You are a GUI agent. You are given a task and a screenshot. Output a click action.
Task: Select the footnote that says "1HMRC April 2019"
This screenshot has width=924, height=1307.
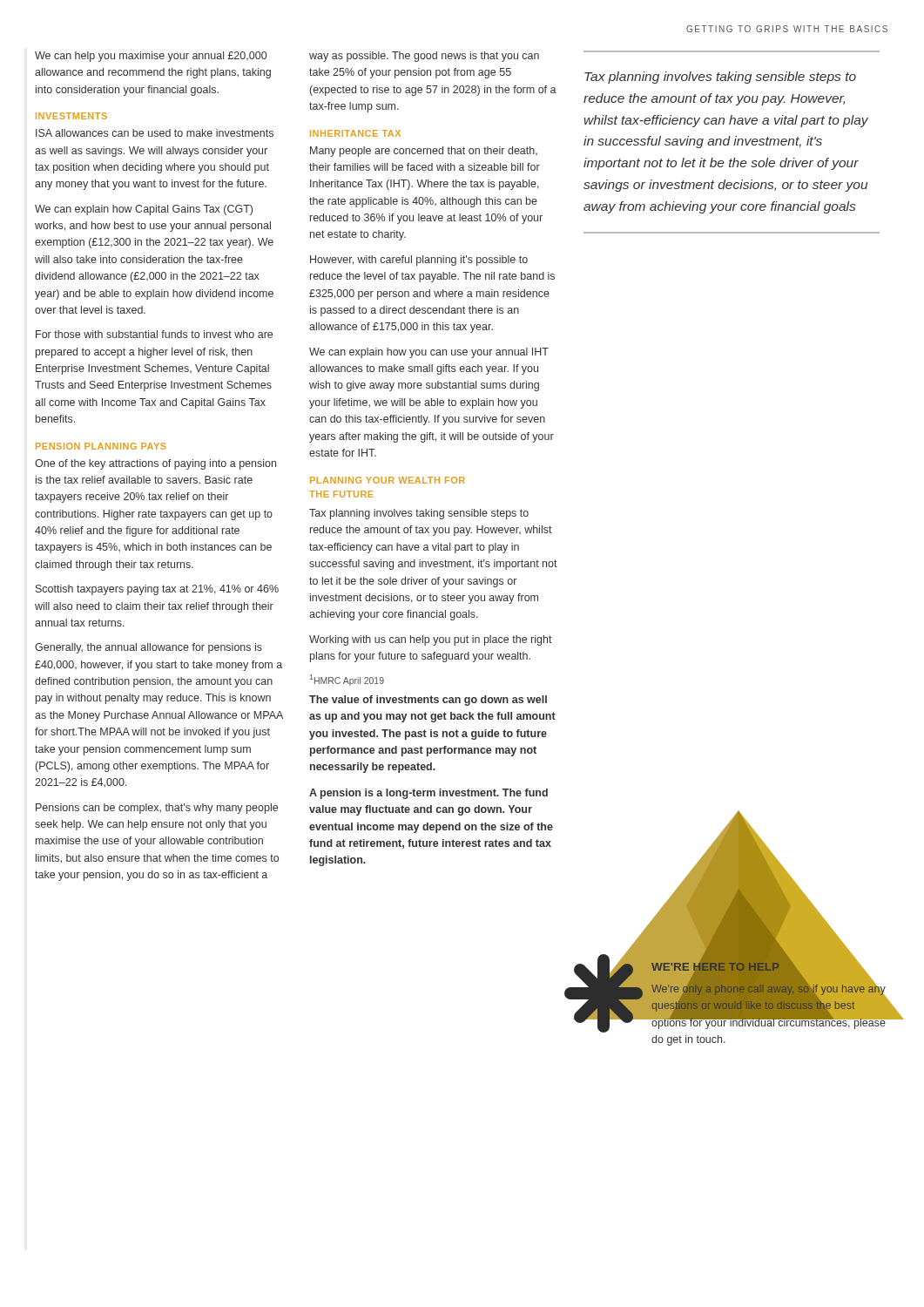coord(347,679)
